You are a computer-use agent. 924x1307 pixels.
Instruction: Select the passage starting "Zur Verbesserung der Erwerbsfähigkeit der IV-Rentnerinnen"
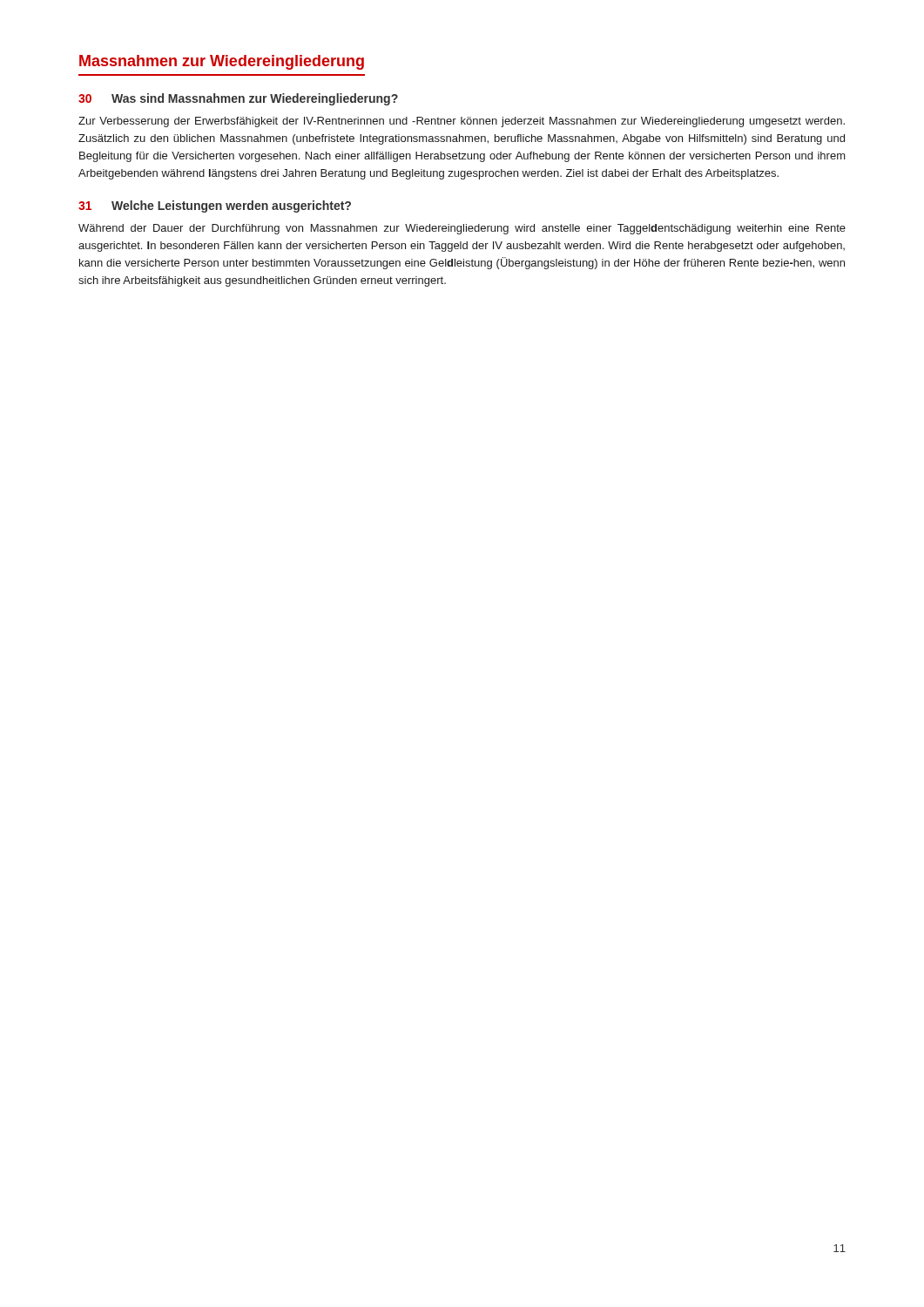coord(462,147)
